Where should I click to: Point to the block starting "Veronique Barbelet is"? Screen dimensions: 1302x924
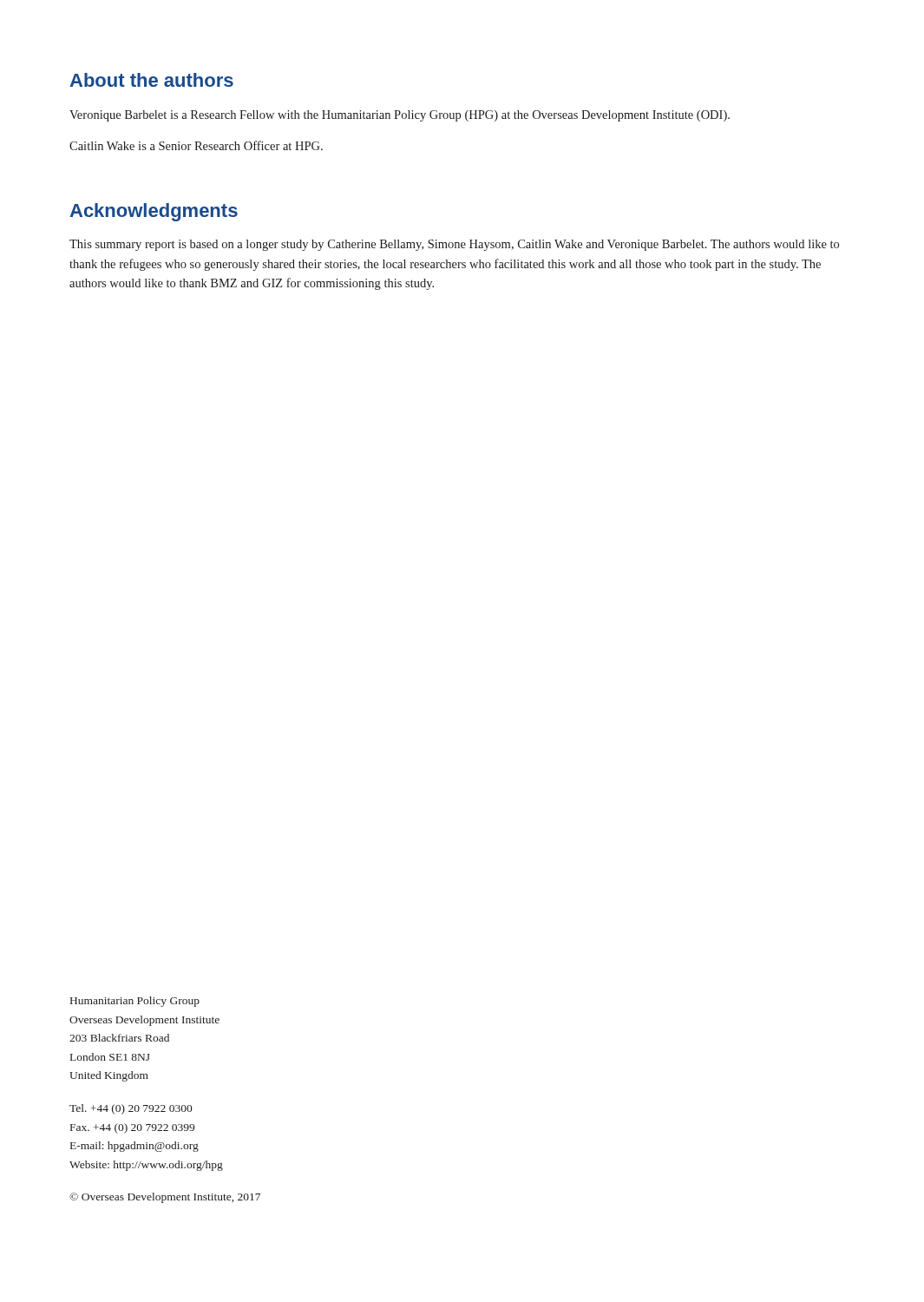click(x=462, y=114)
